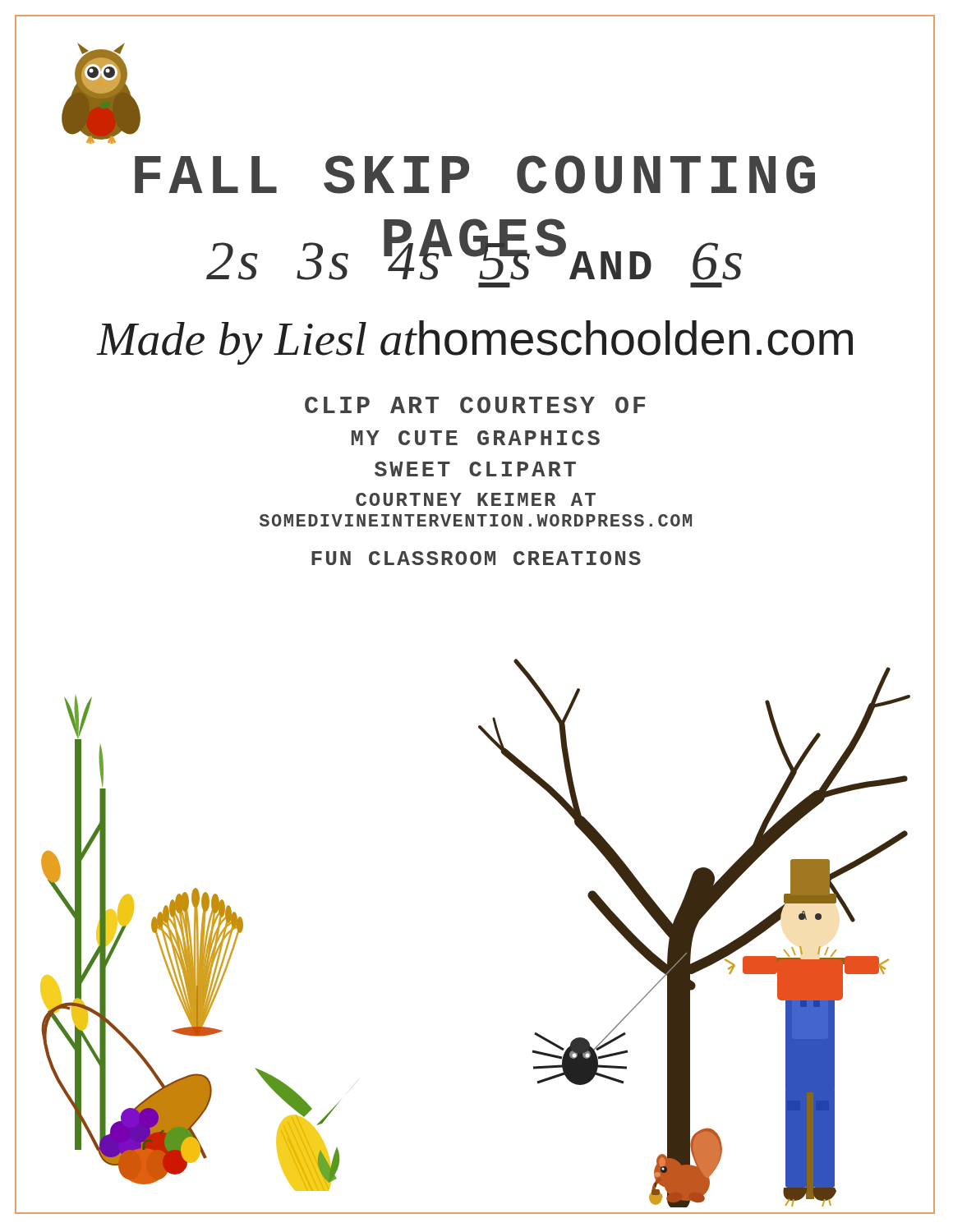Select the title that says "FALL SKIP COUNTING PAGES"

click(476, 209)
